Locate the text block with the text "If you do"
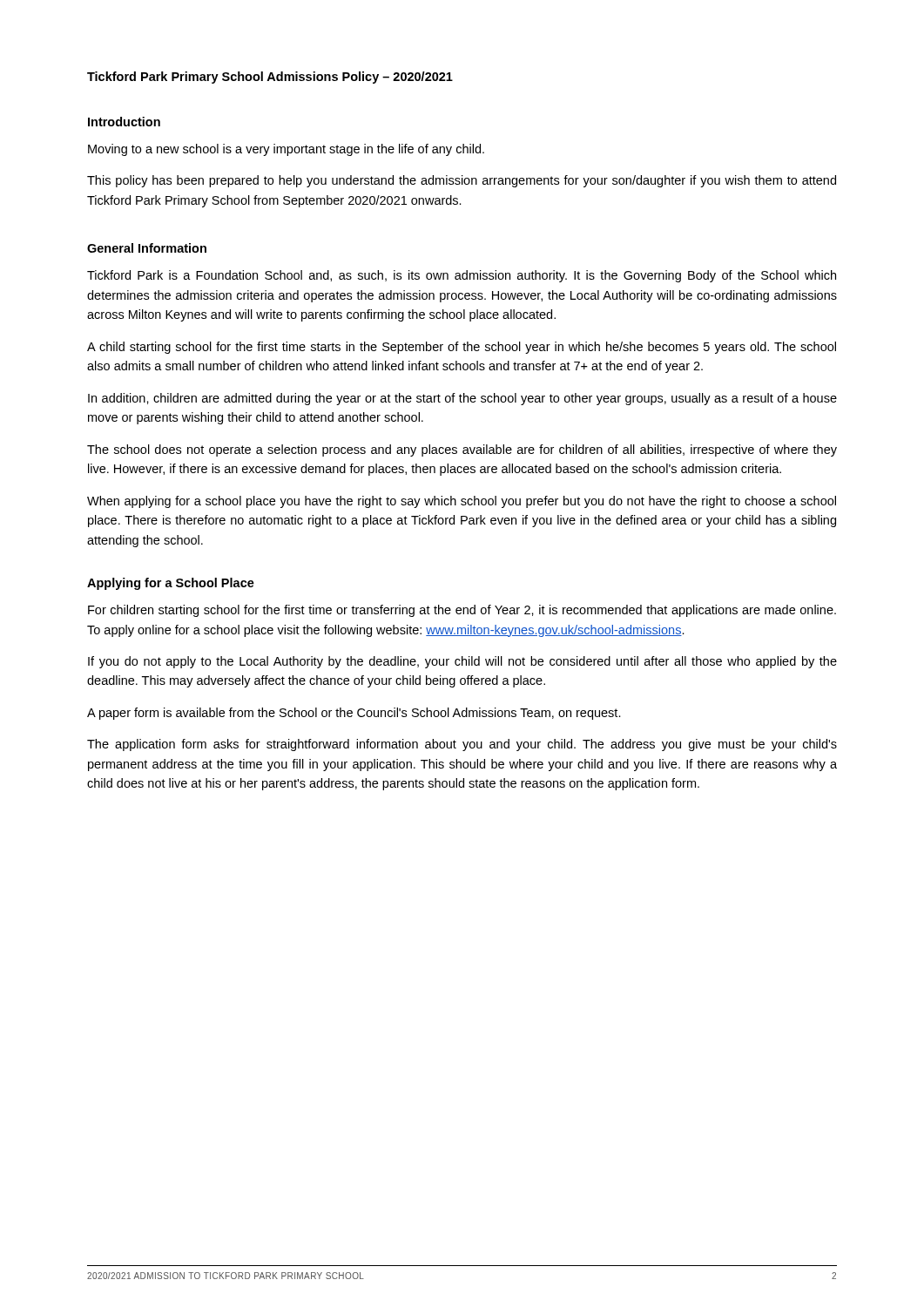The height and width of the screenshot is (1307, 924). coord(462,671)
